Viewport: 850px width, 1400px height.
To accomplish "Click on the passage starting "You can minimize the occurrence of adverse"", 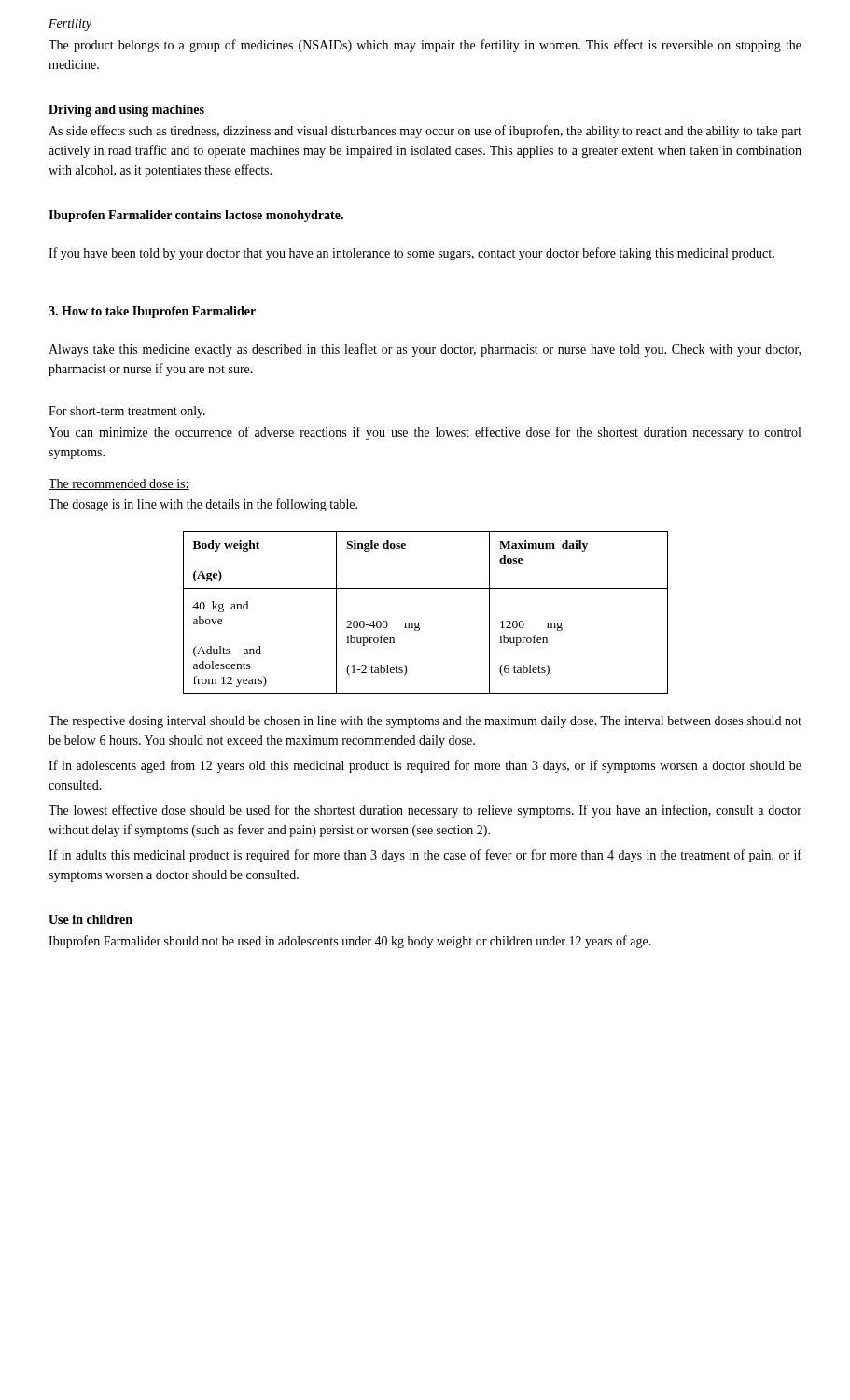I will (x=425, y=442).
